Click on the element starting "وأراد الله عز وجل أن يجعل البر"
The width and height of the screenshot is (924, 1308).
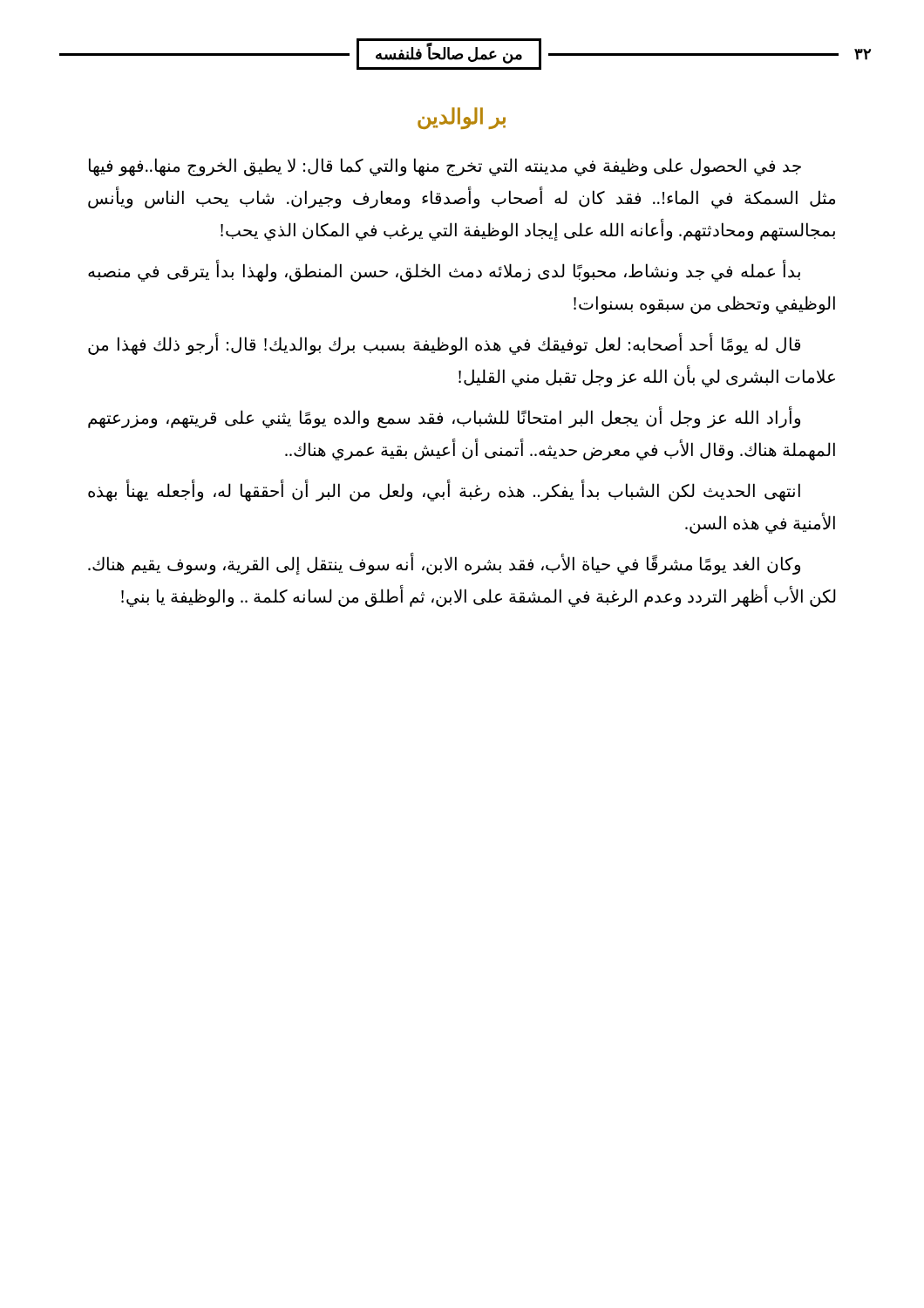[462, 434]
